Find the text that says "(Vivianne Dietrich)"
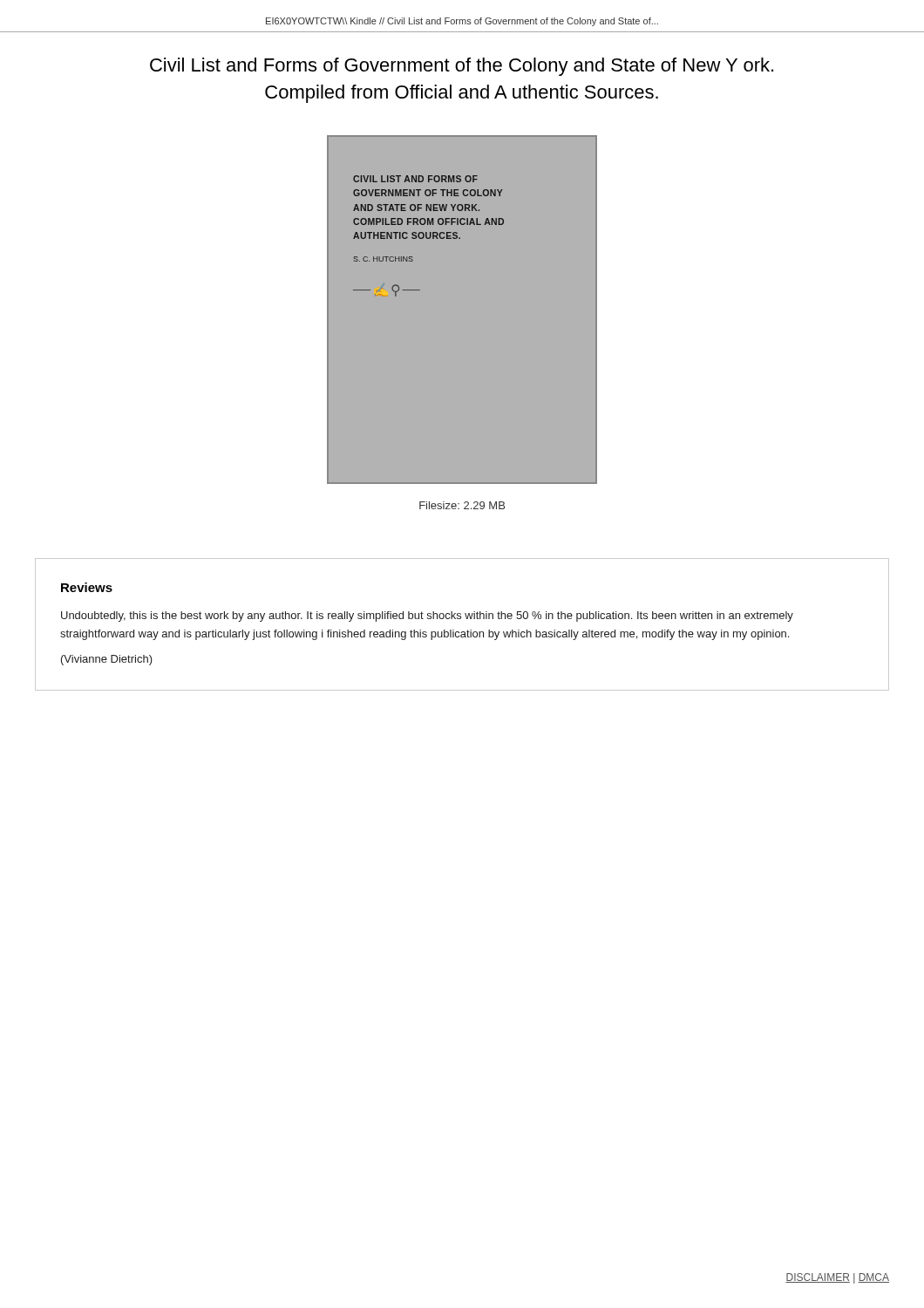 click(x=106, y=658)
